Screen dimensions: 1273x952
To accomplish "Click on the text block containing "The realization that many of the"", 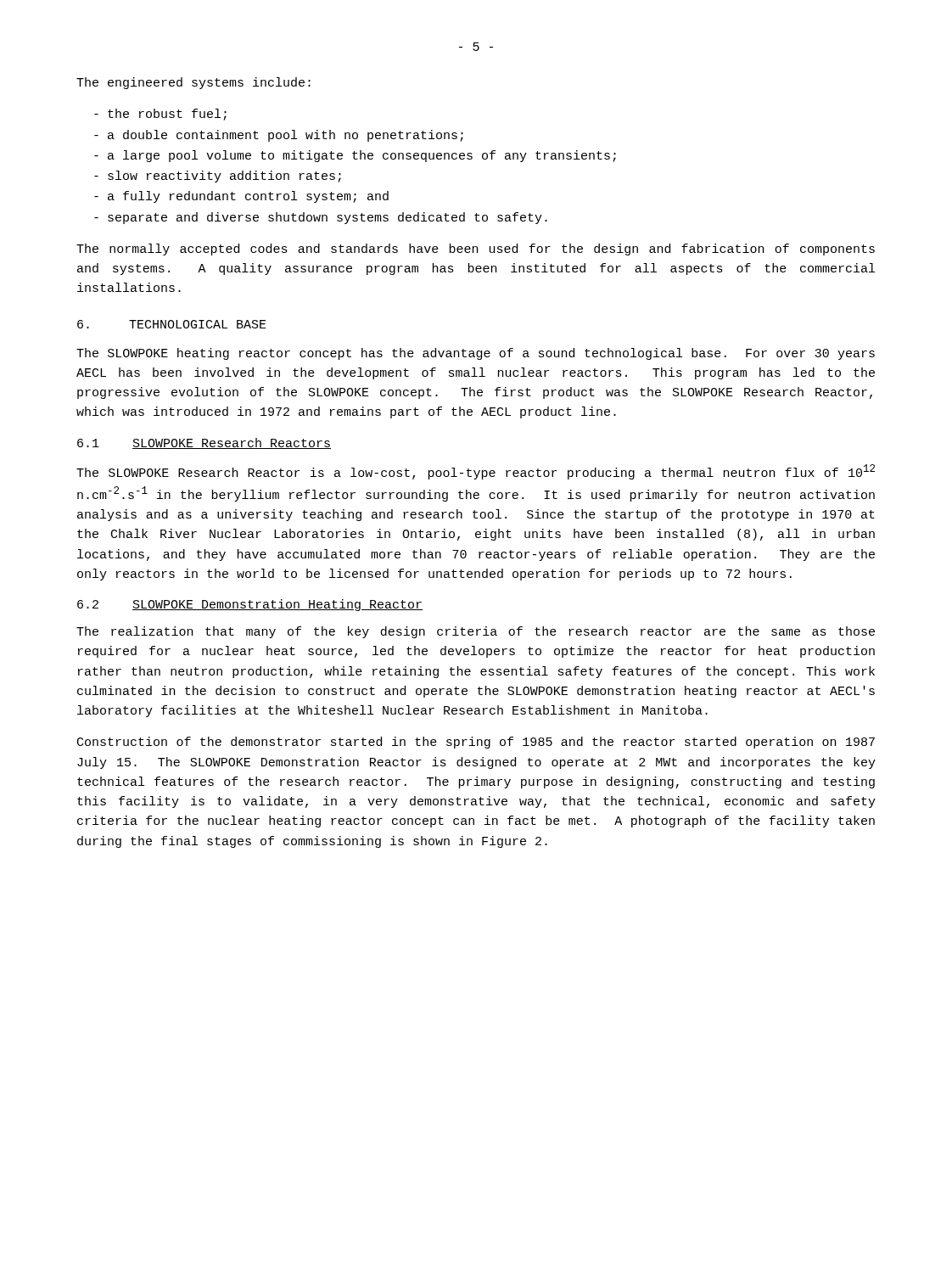I will pyautogui.click(x=476, y=672).
